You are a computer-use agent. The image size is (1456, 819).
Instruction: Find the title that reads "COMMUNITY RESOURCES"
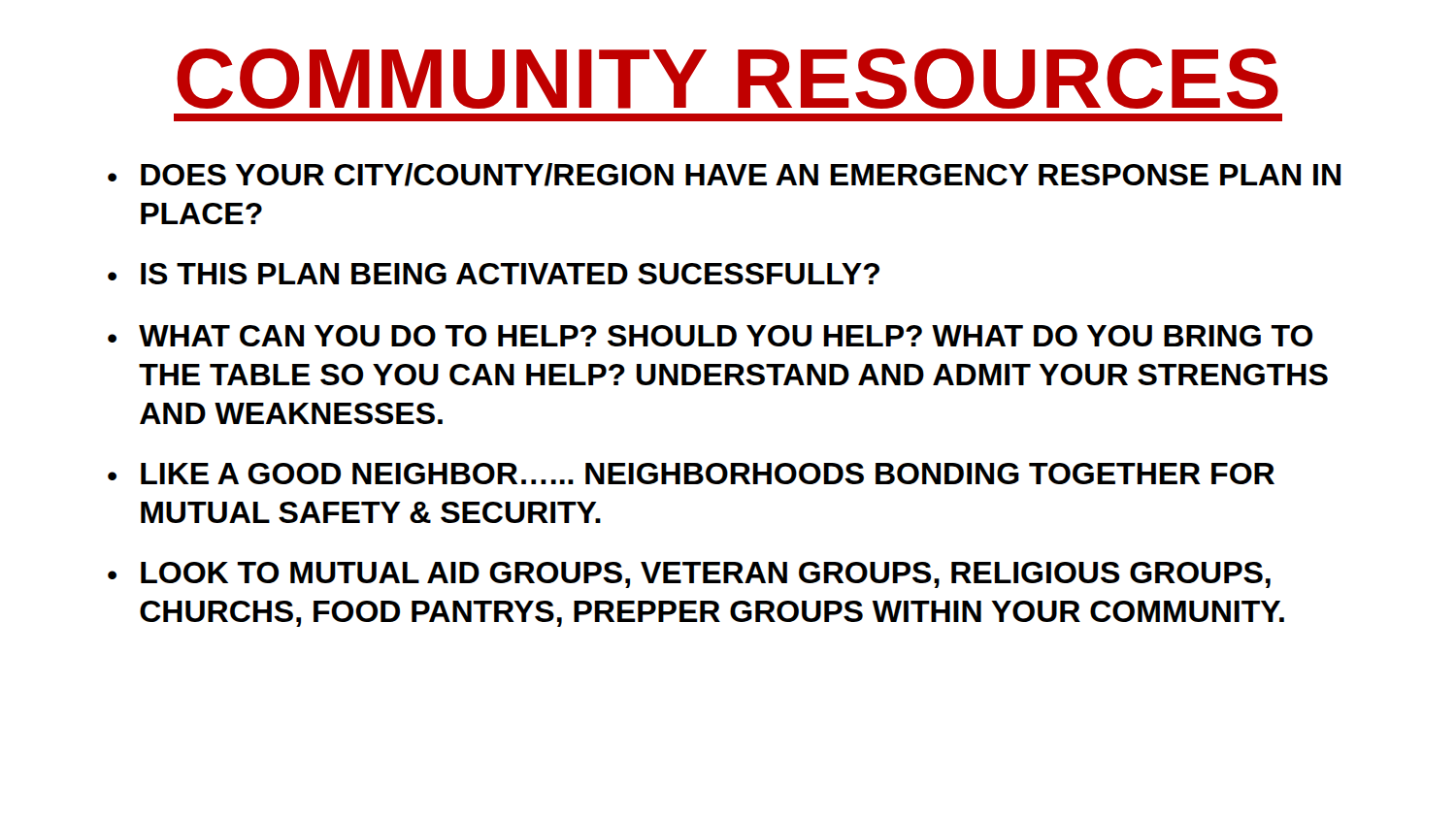point(728,78)
